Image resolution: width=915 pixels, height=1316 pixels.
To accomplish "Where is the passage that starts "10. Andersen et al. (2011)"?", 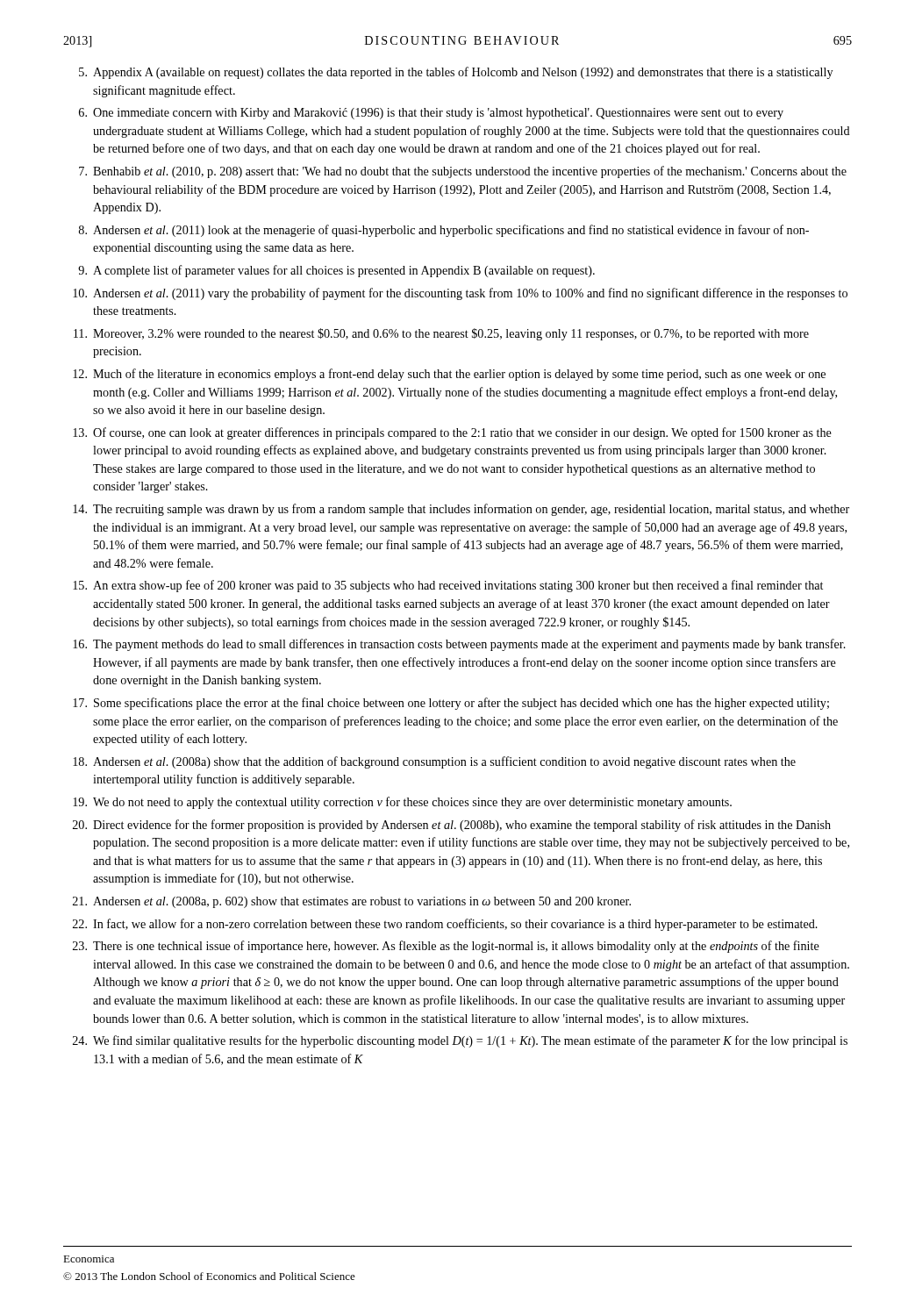I will point(458,302).
